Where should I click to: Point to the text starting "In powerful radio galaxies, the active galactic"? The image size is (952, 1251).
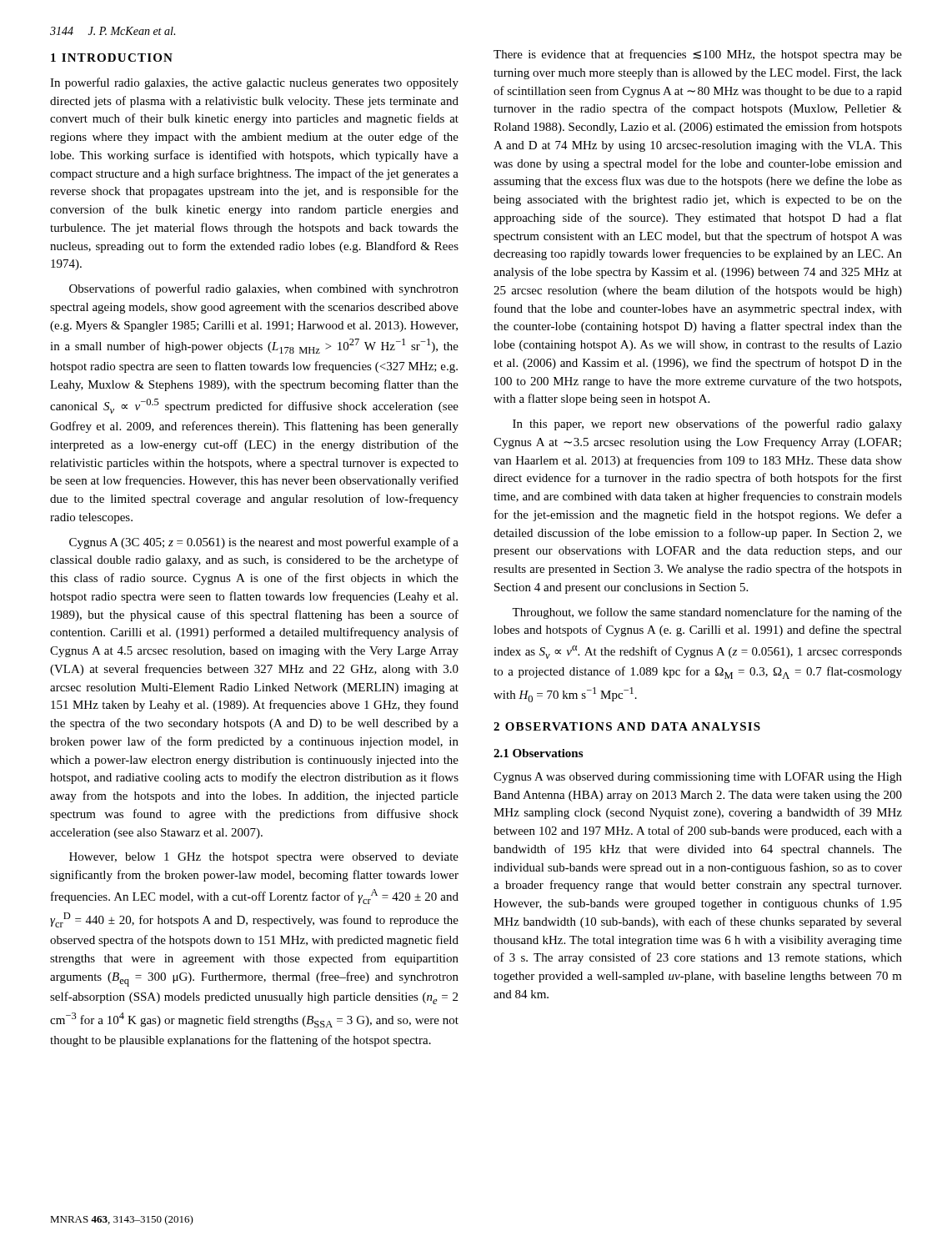pyautogui.click(x=254, y=174)
